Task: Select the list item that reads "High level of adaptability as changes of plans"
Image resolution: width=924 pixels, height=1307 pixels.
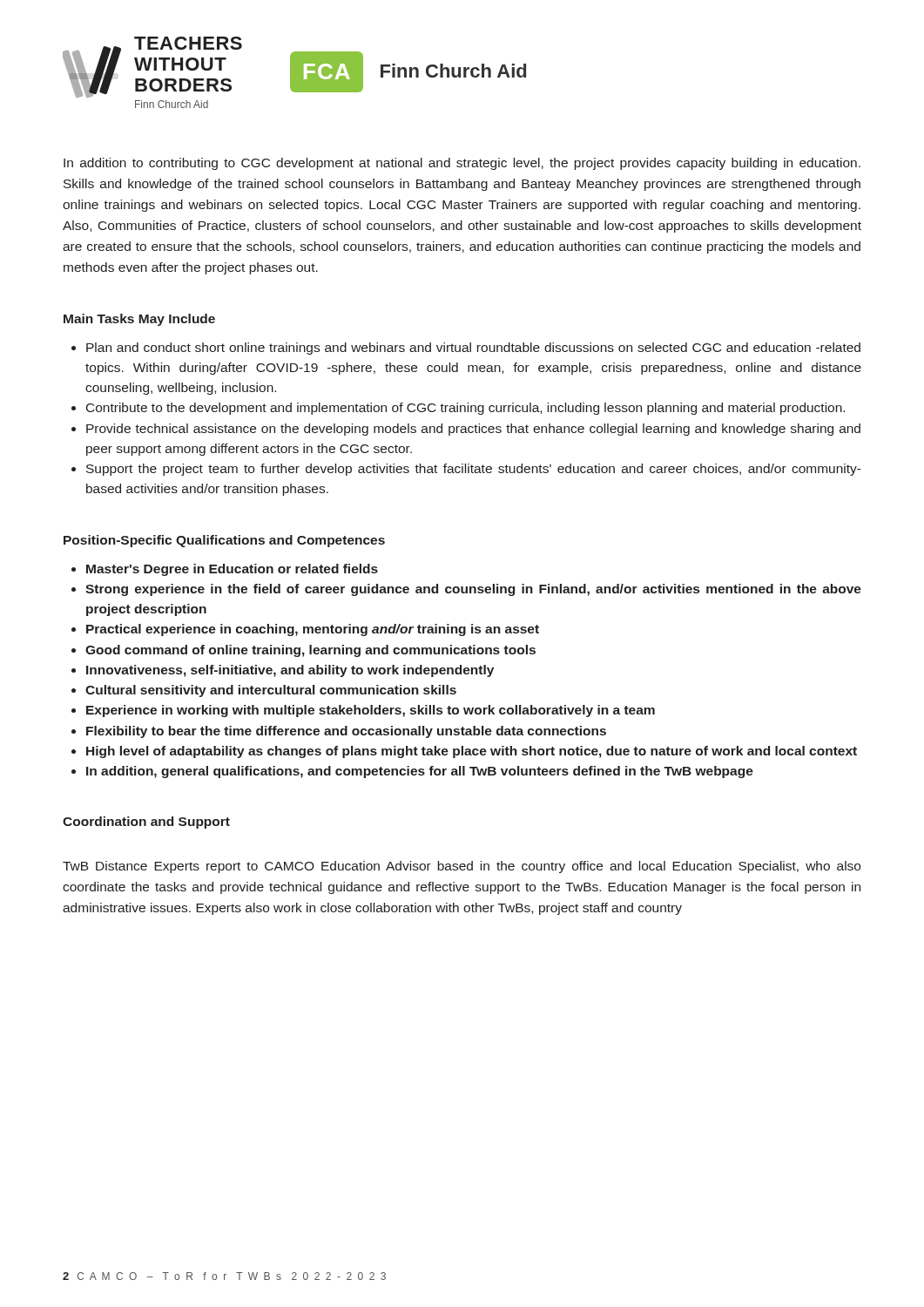Action: (x=473, y=751)
